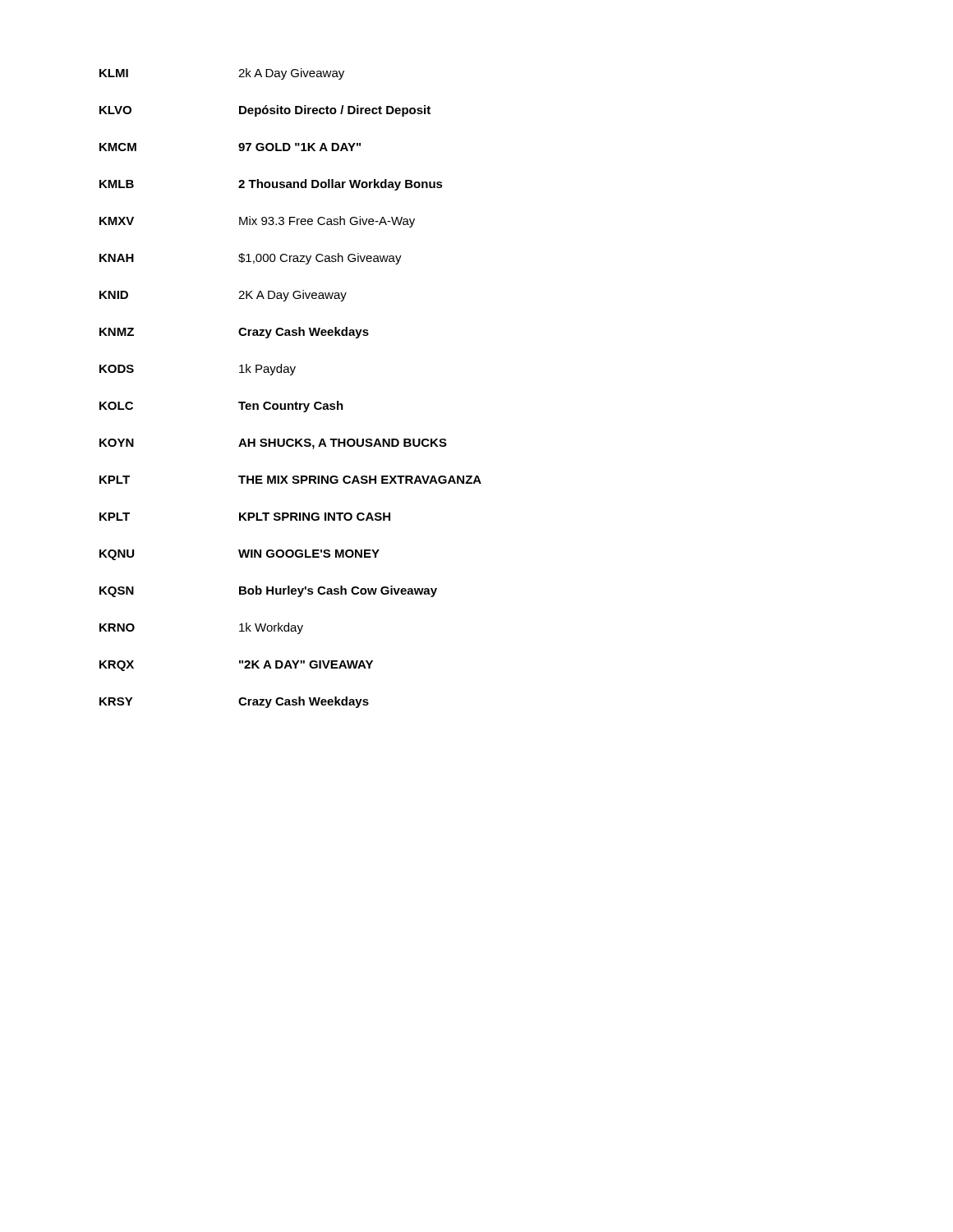Point to "KNMZ Crazy Cash Weekdays"
This screenshot has width=953, height=1232.
click(x=234, y=331)
